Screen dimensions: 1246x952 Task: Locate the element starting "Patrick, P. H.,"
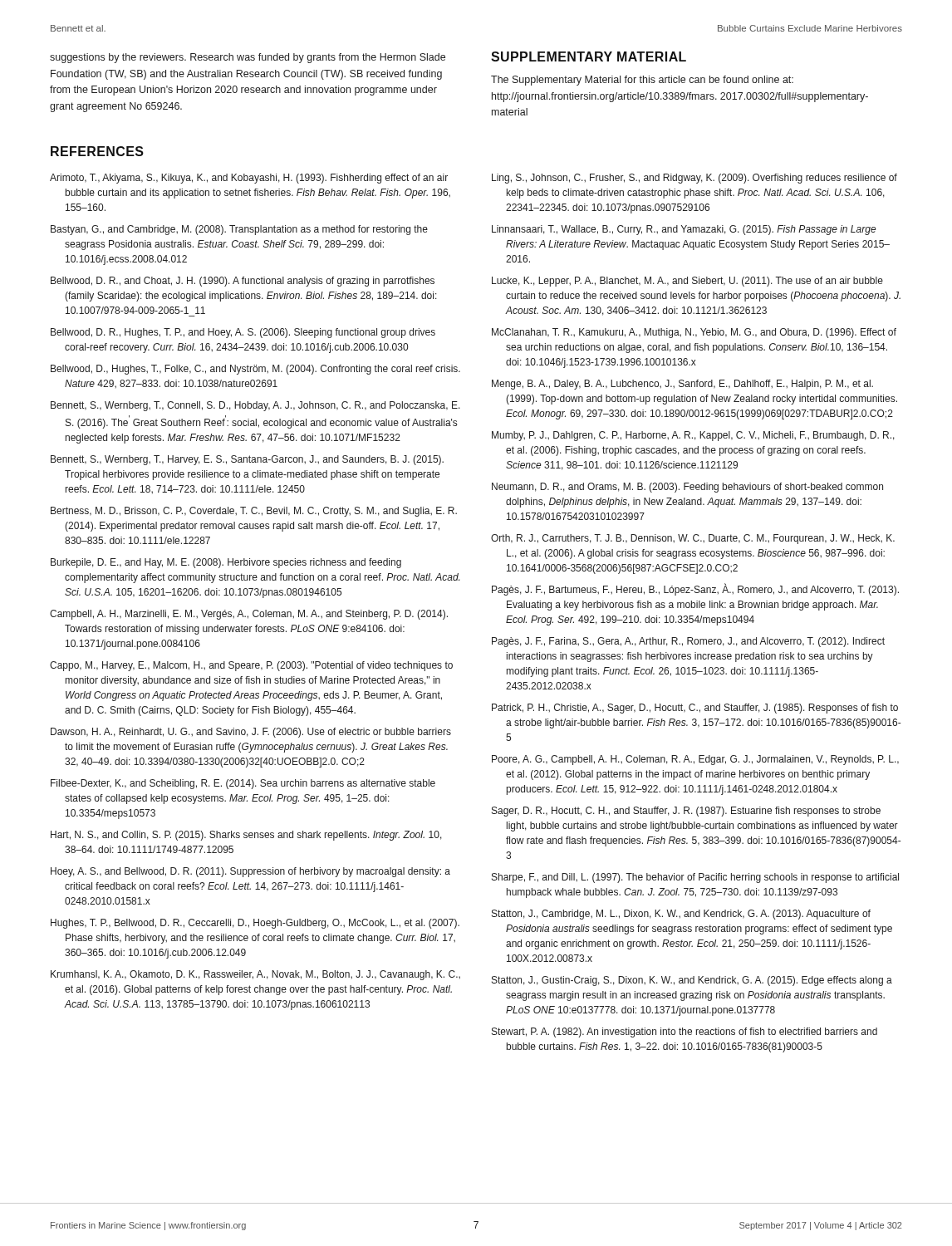coord(696,723)
